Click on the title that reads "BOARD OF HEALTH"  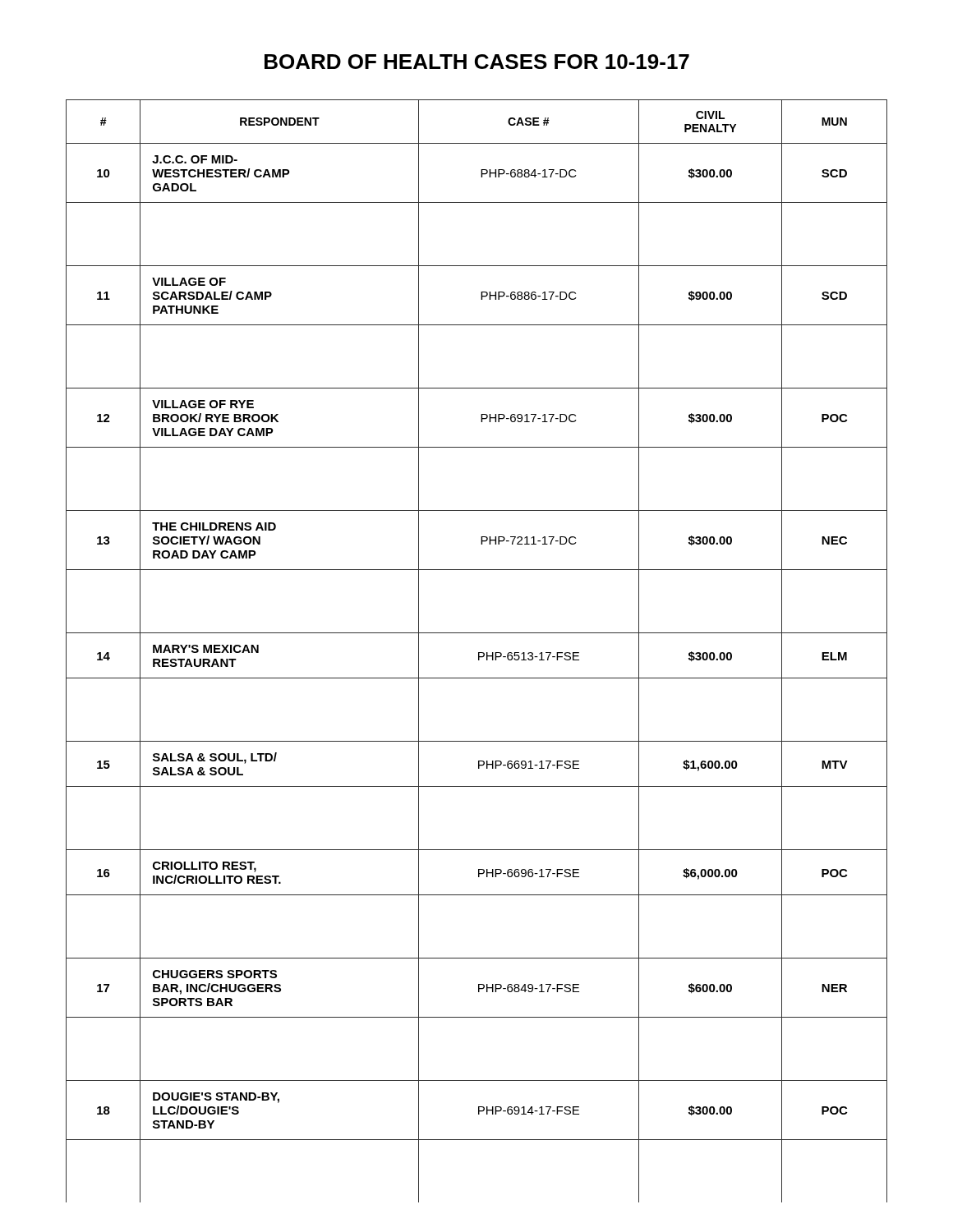pos(476,62)
